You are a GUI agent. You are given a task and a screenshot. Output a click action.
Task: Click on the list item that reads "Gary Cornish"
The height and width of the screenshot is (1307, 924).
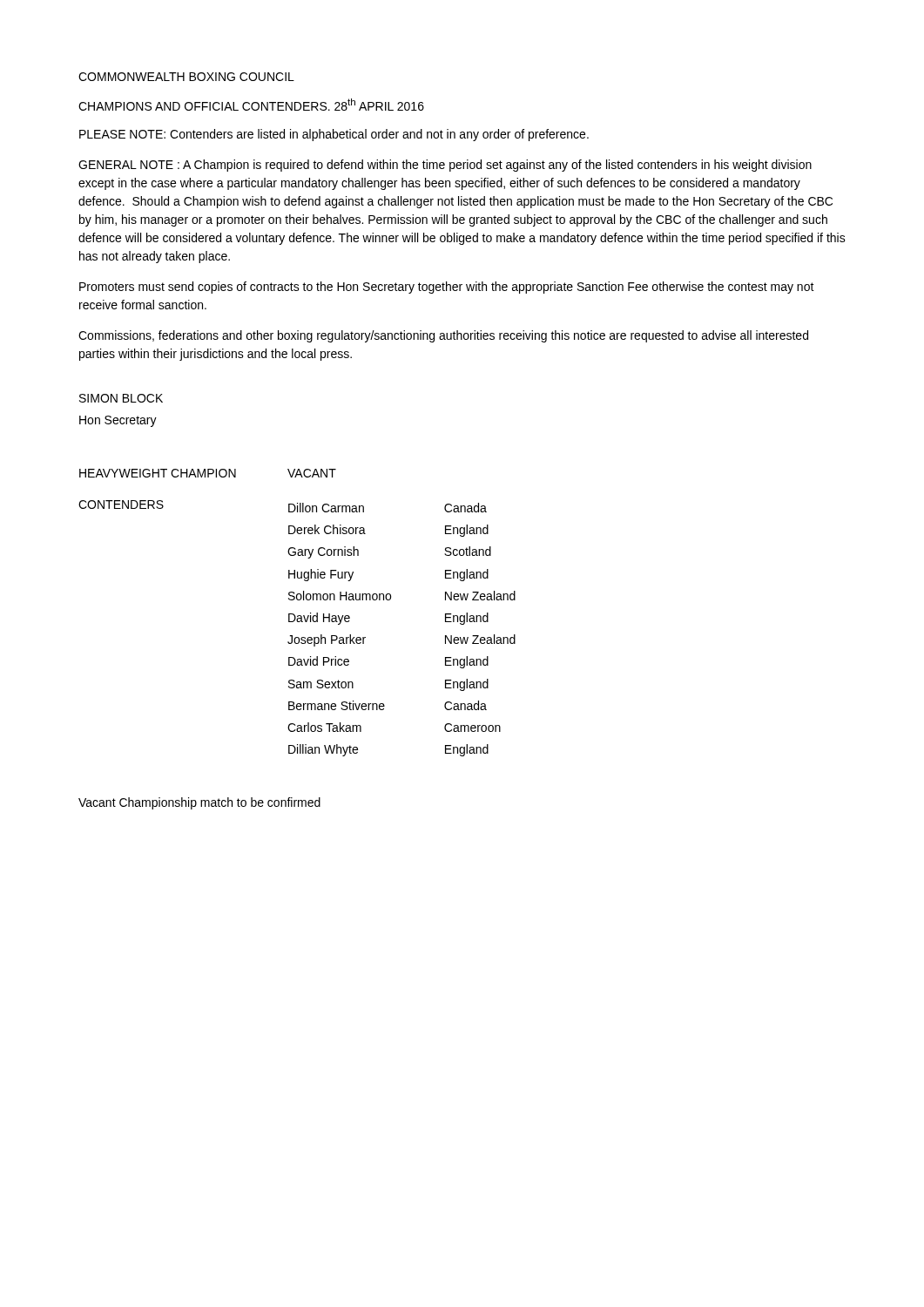(x=323, y=552)
